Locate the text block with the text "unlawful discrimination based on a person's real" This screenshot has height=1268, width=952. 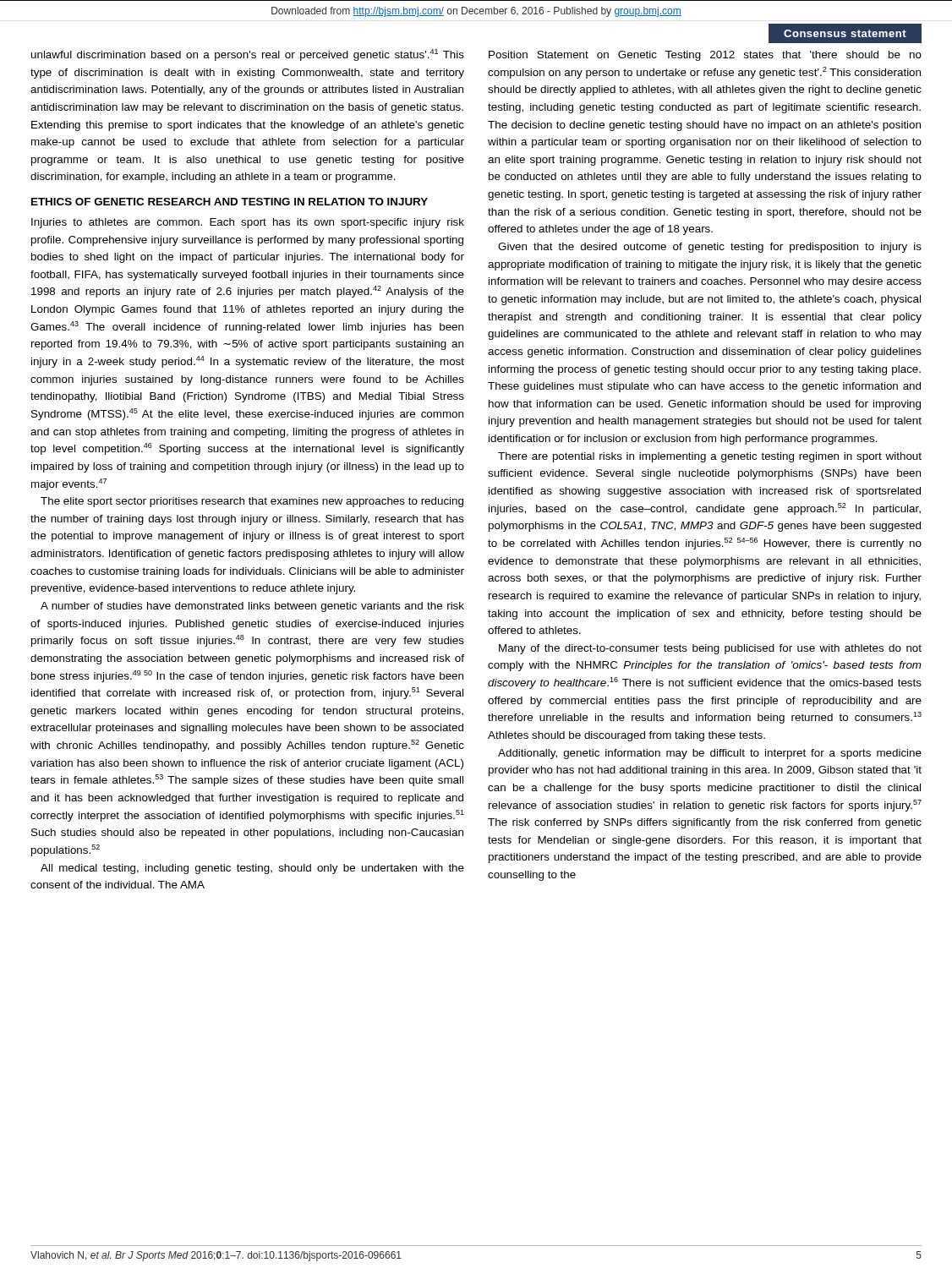pos(247,115)
